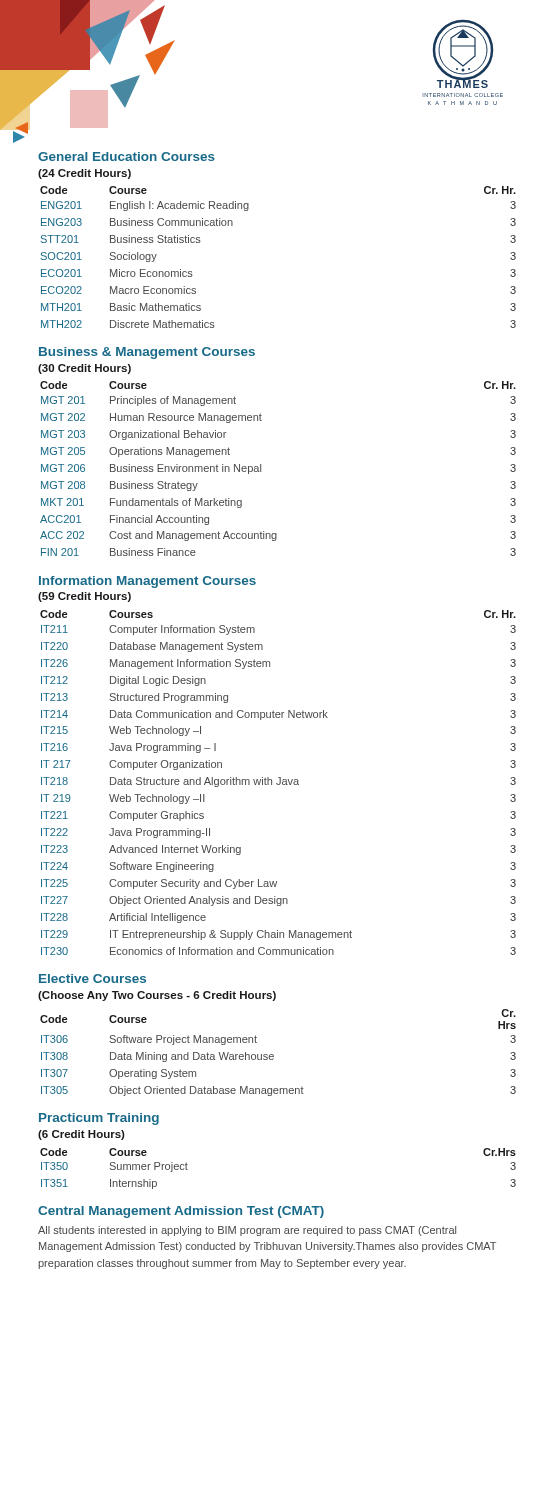
Task: Find "Central Management Admission Test (CMAT)" on this page
Action: pyautogui.click(x=278, y=1210)
